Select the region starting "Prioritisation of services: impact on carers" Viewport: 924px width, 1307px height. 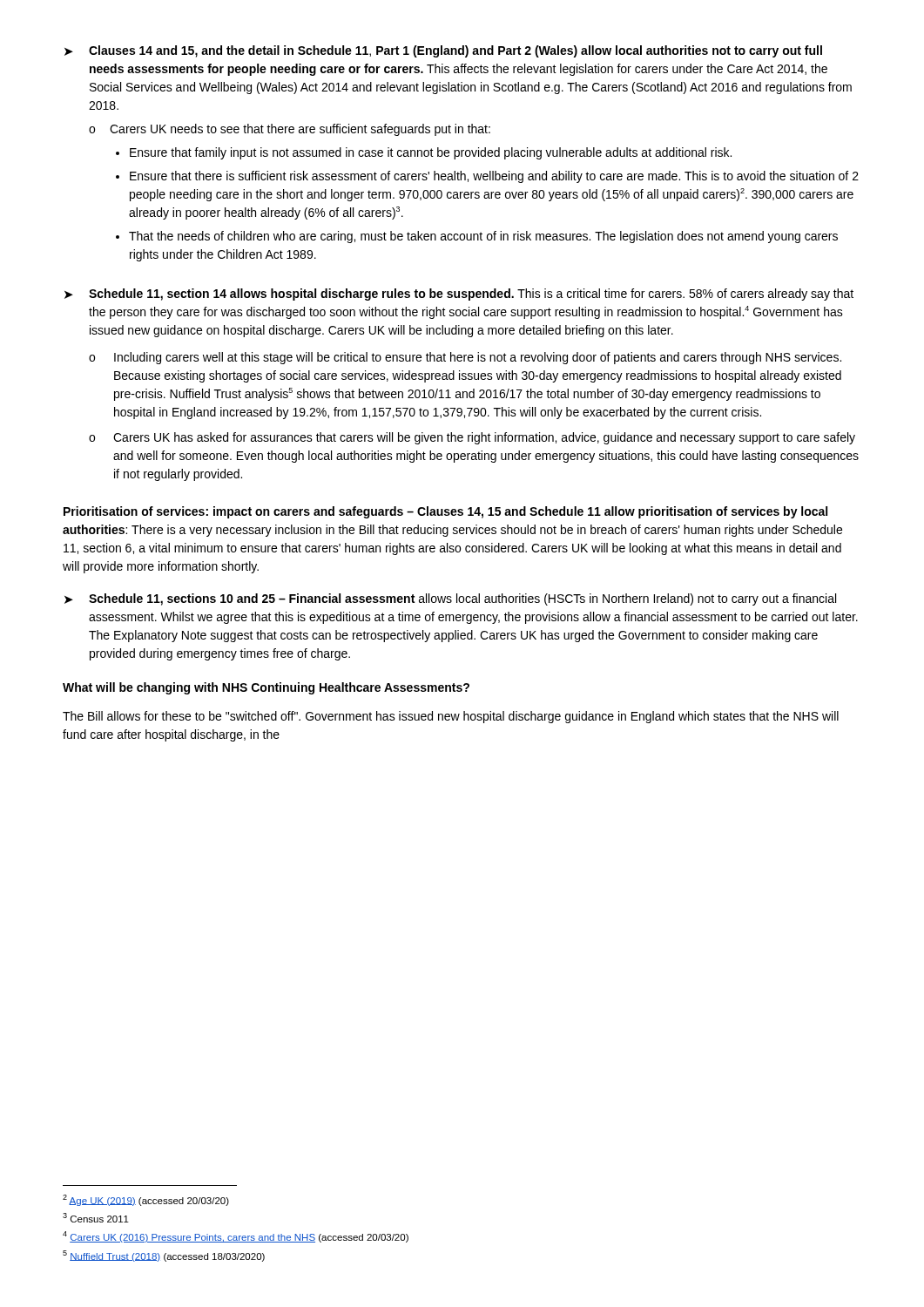pos(453,539)
